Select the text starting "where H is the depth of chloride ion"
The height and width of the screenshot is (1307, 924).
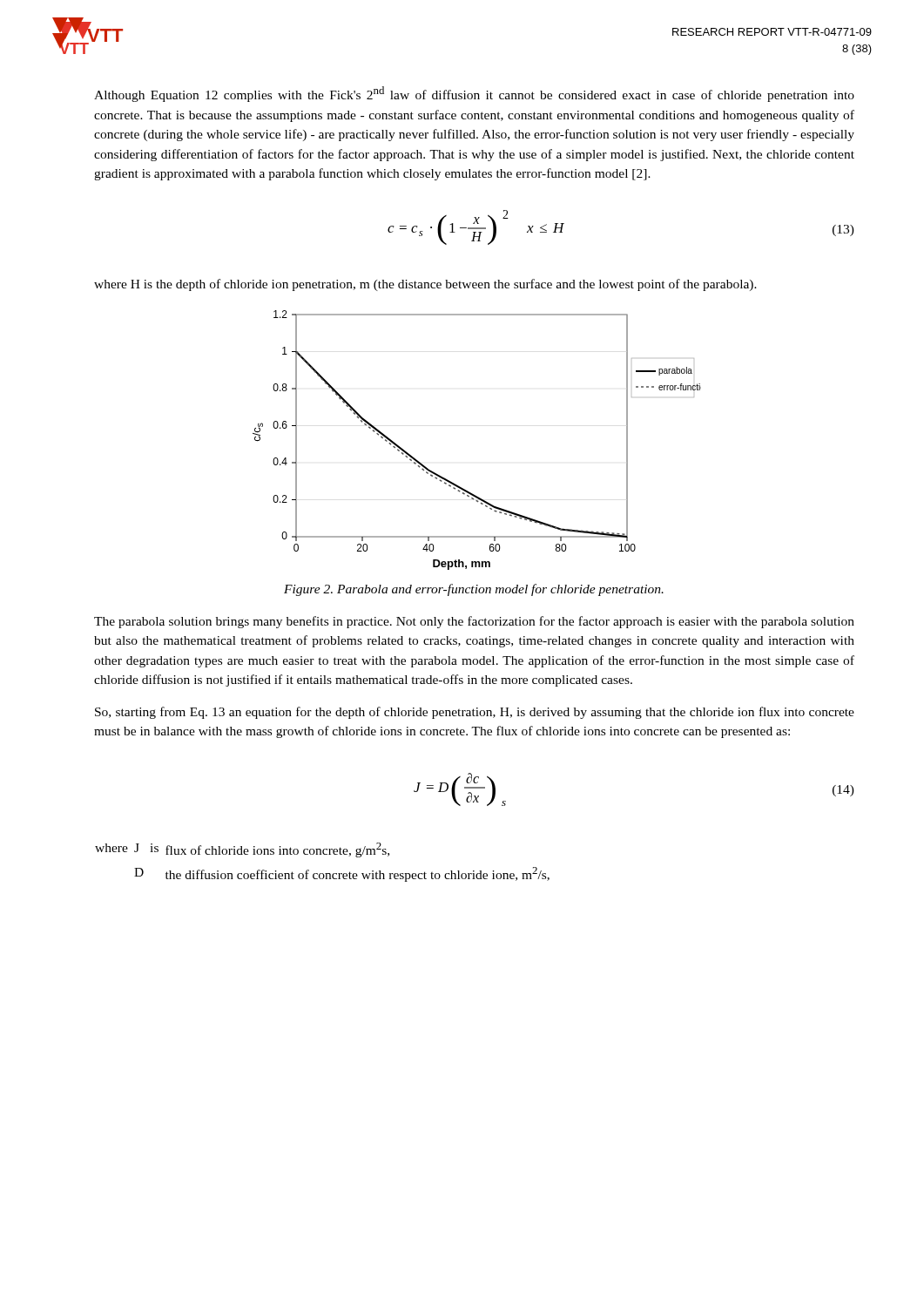pyautogui.click(x=474, y=284)
